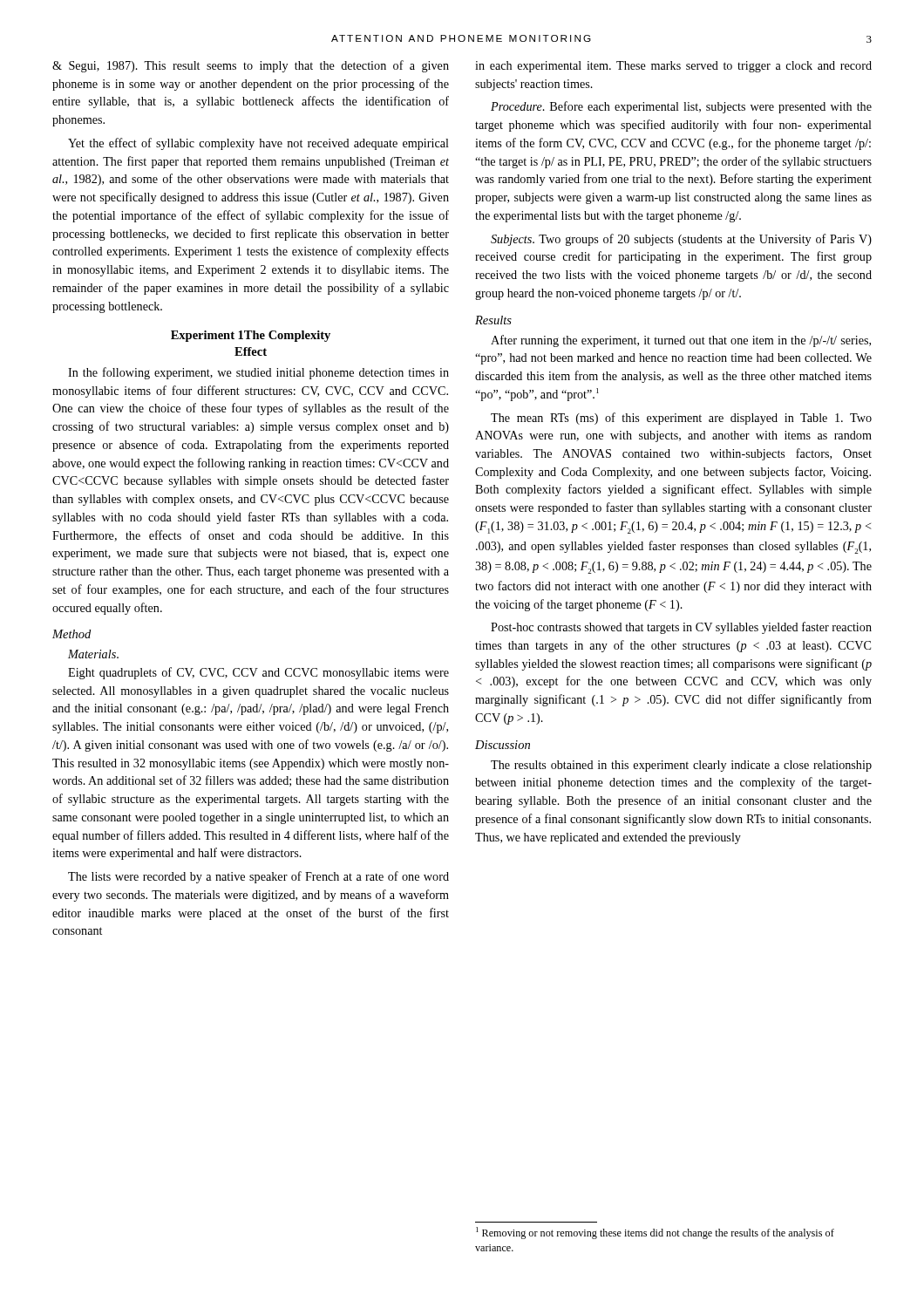Where is the passage that starts "Subjects. Two groups of"?

[673, 266]
